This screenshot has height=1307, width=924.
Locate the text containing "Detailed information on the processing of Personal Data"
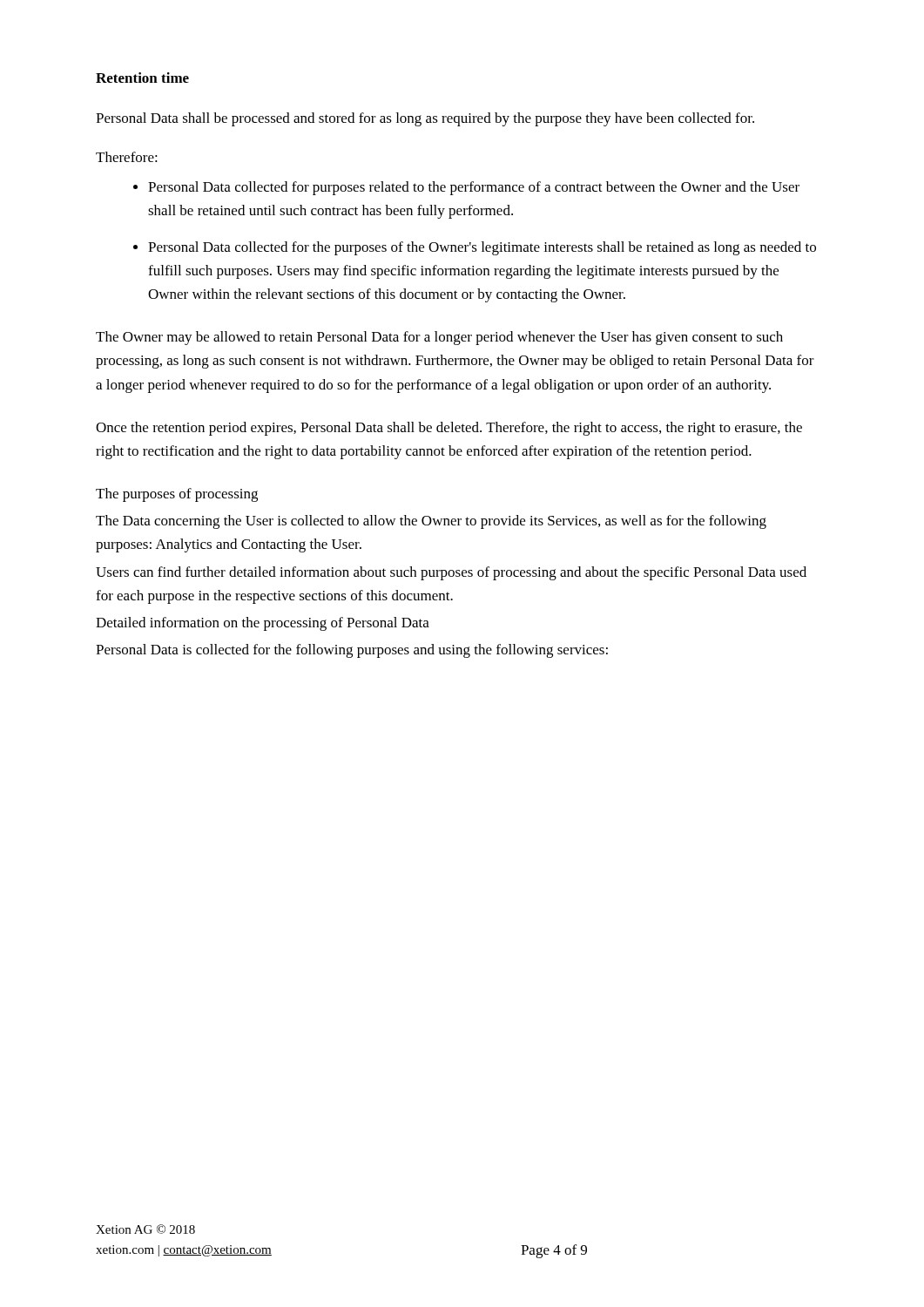tap(263, 623)
